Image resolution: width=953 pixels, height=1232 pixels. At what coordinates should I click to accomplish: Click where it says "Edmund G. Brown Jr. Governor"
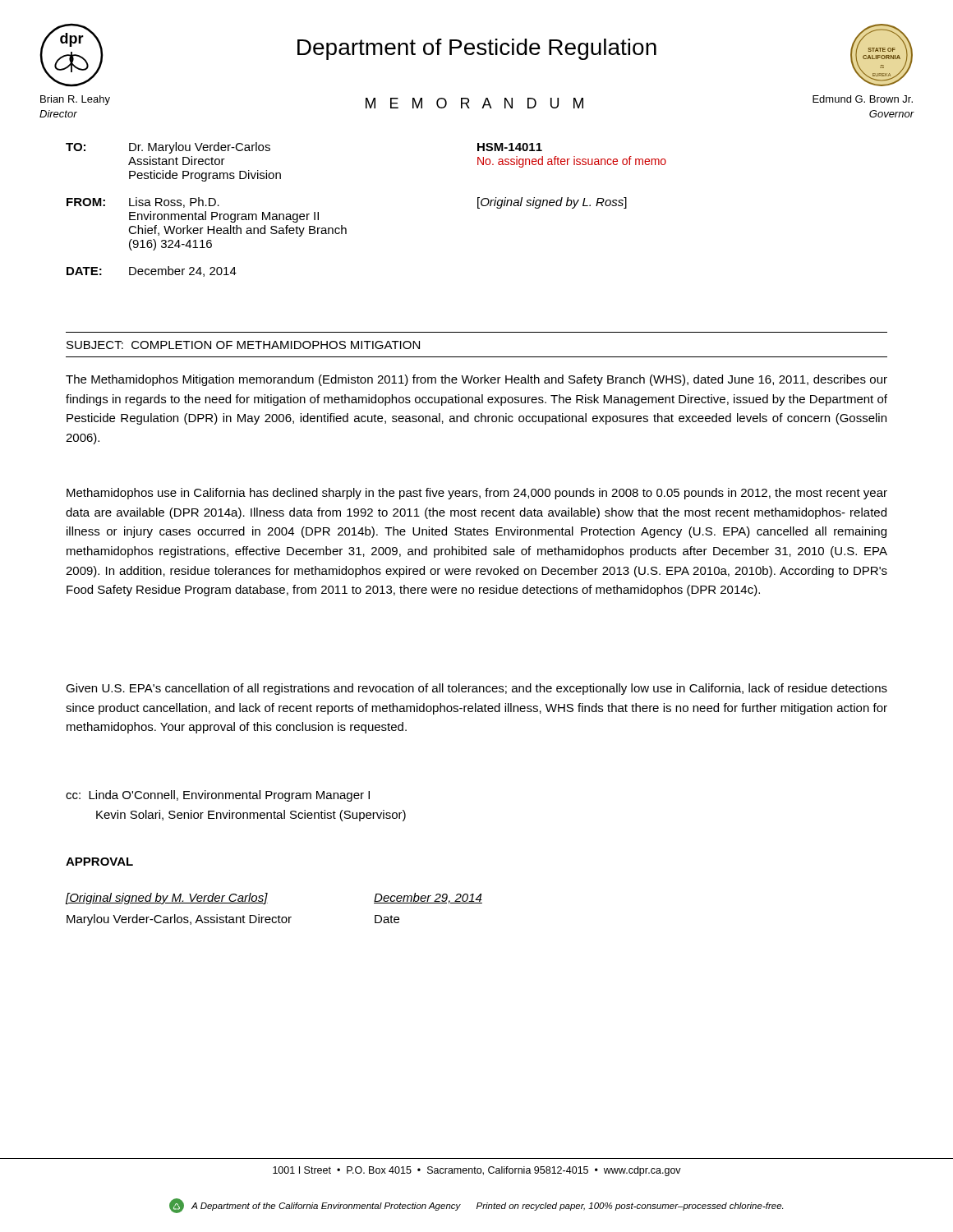tap(863, 106)
